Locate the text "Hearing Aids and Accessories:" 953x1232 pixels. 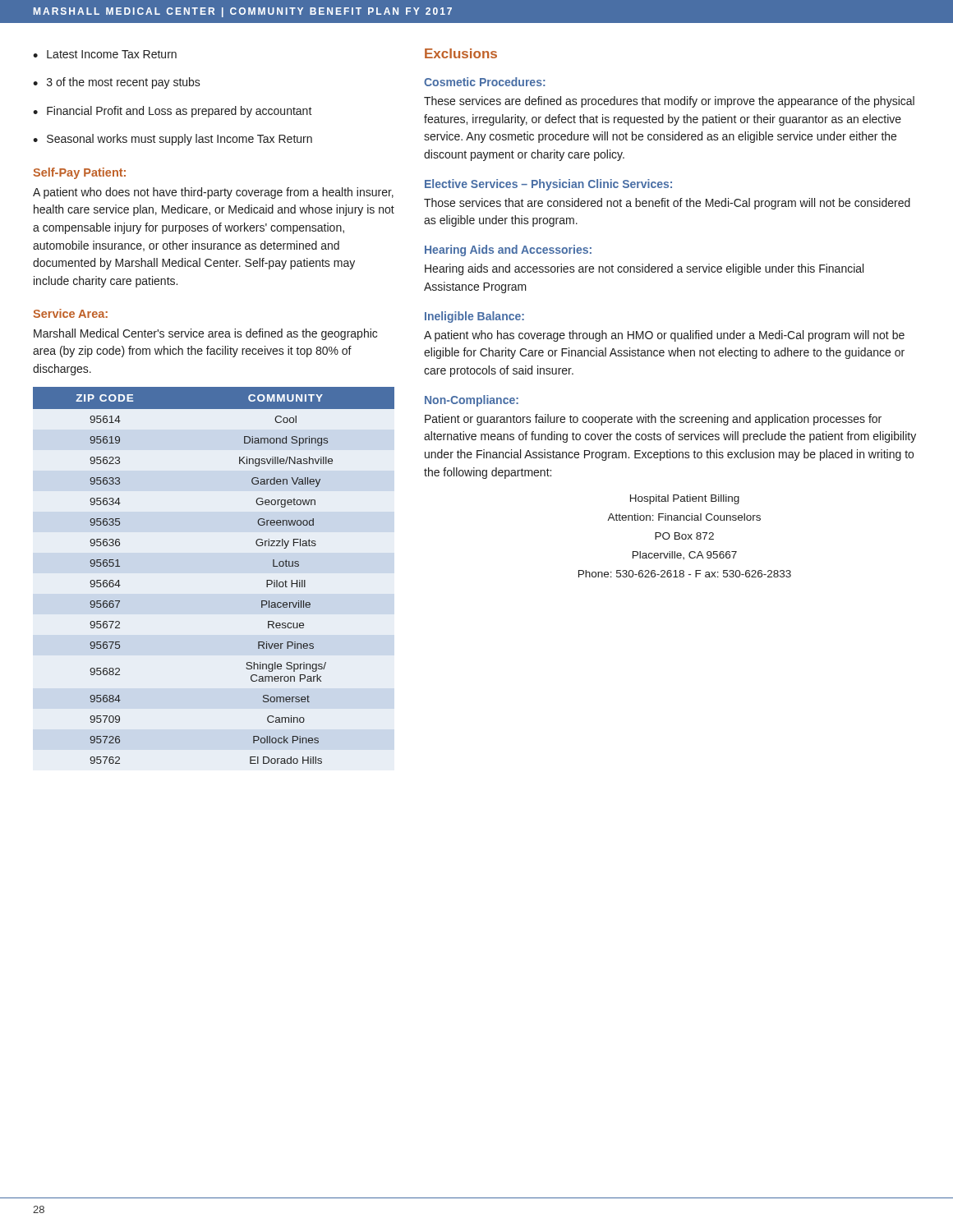508,251
